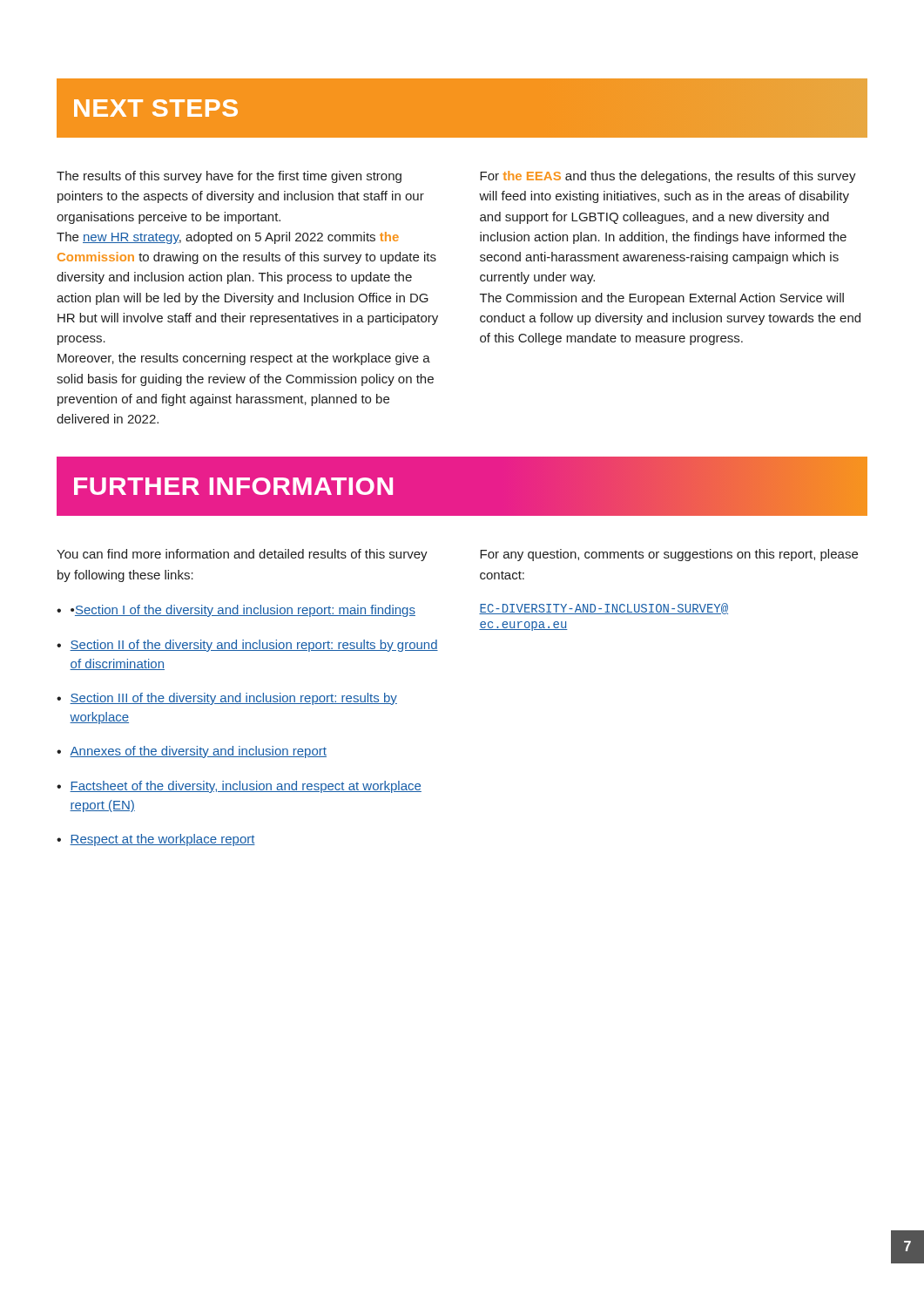This screenshot has height=1307, width=924.
Task: Locate the region starting "Section II of the diversity"
Action: (x=257, y=655)
